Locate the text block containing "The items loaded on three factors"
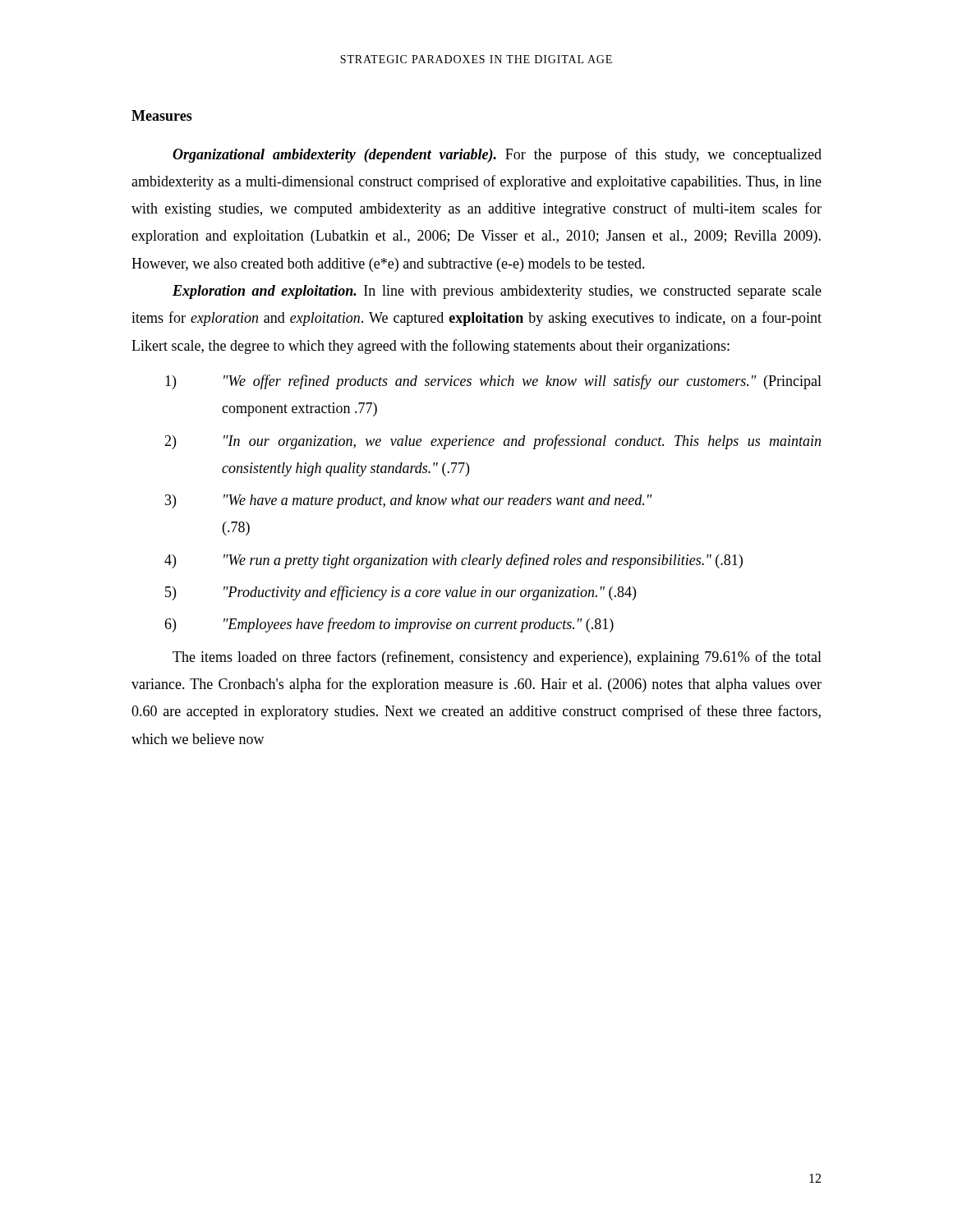Viewport: 953px width, 1232px height. [x=476, y=698]
